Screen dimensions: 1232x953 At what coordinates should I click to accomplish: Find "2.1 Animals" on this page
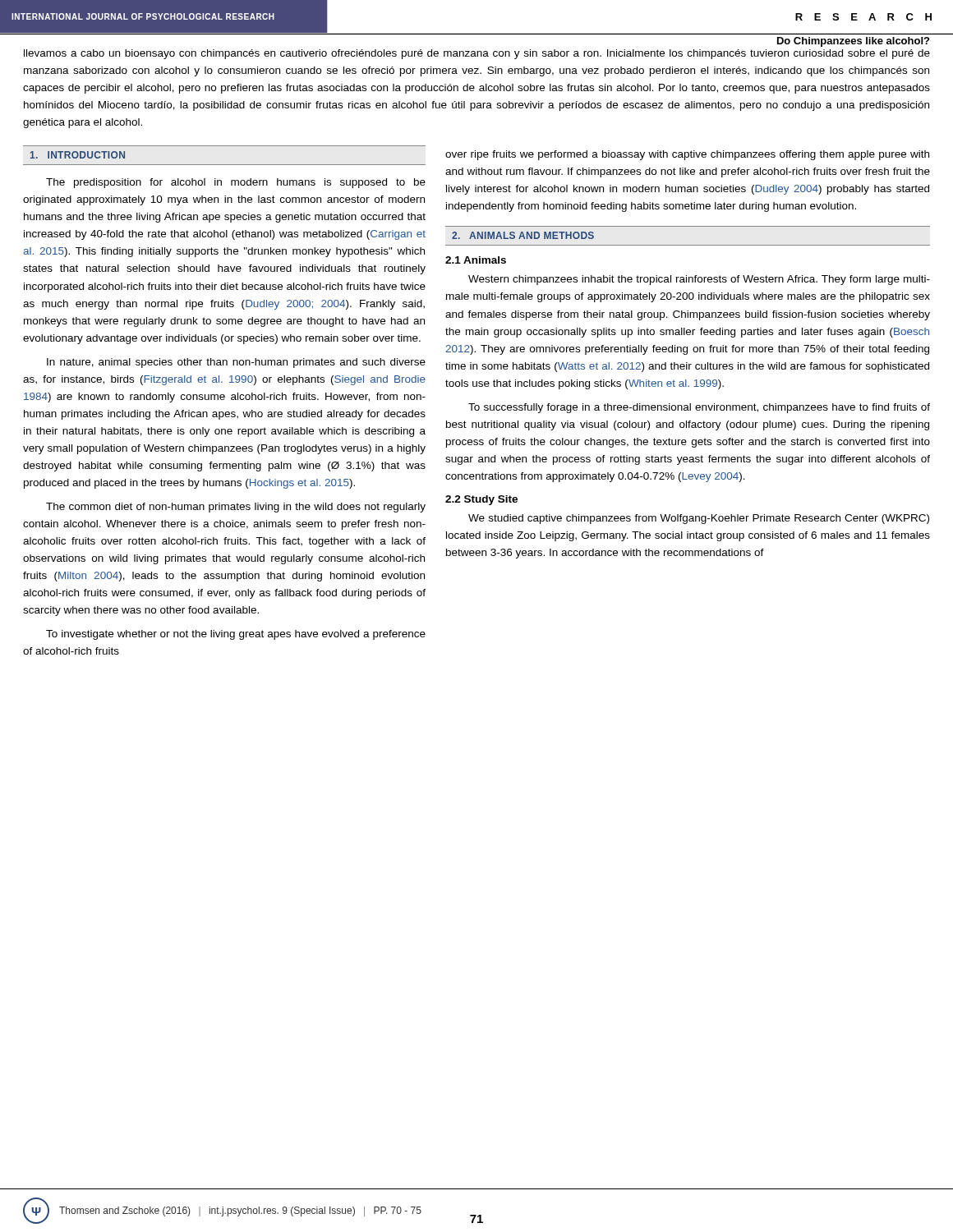[476, 260]
